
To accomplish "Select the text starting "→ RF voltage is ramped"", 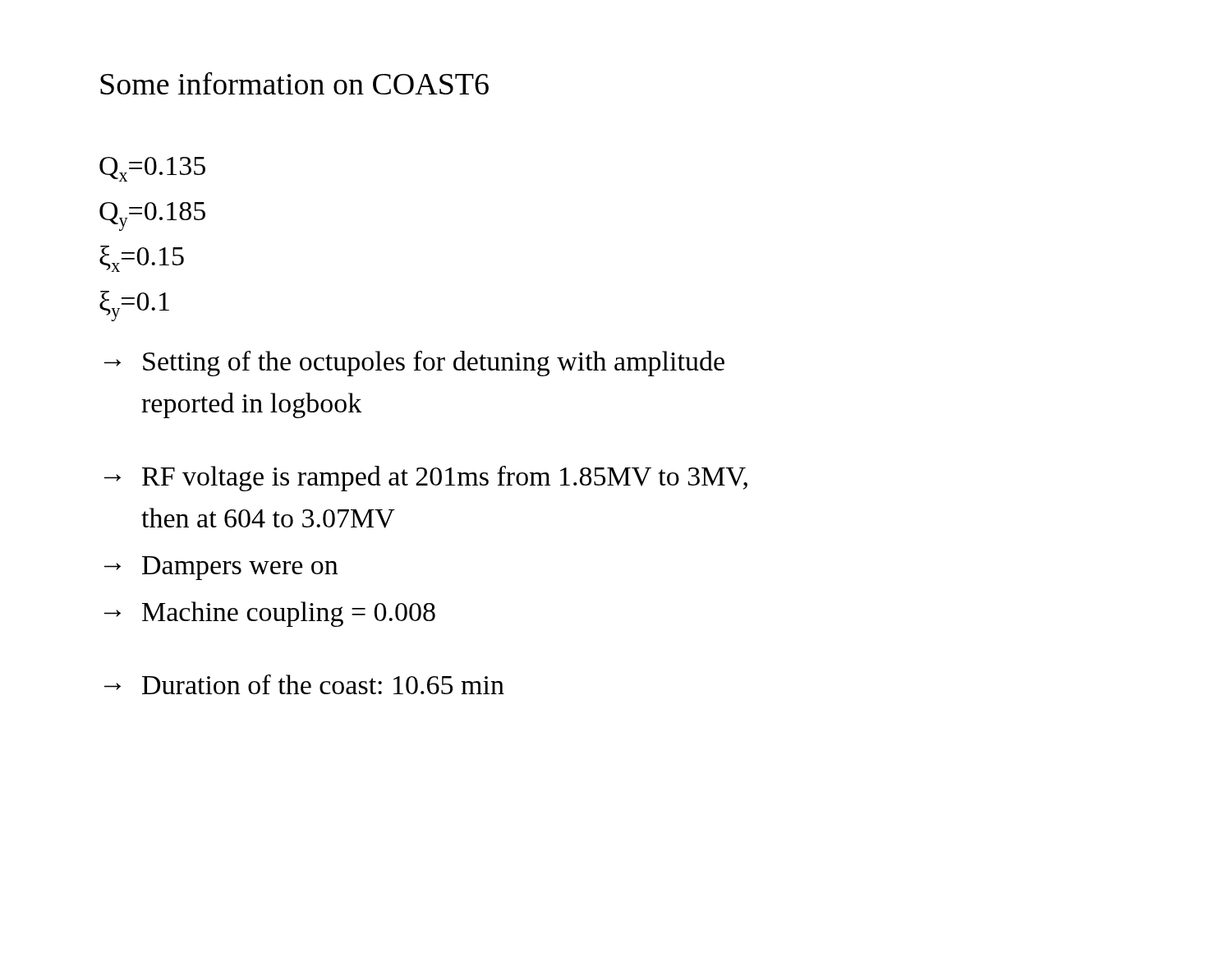I will [x=424, y=497].
